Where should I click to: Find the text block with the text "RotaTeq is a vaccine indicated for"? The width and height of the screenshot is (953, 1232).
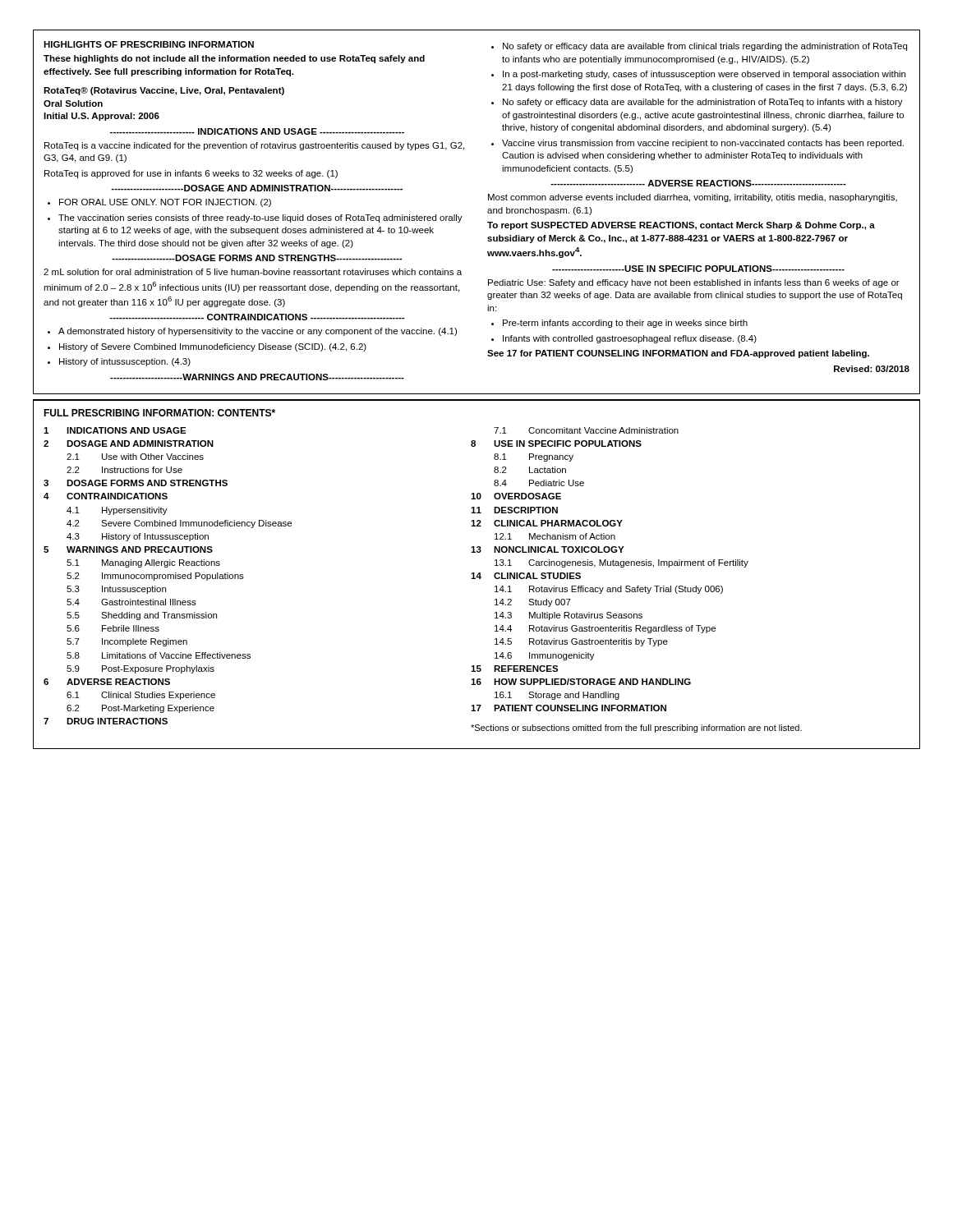pos(257,152)
